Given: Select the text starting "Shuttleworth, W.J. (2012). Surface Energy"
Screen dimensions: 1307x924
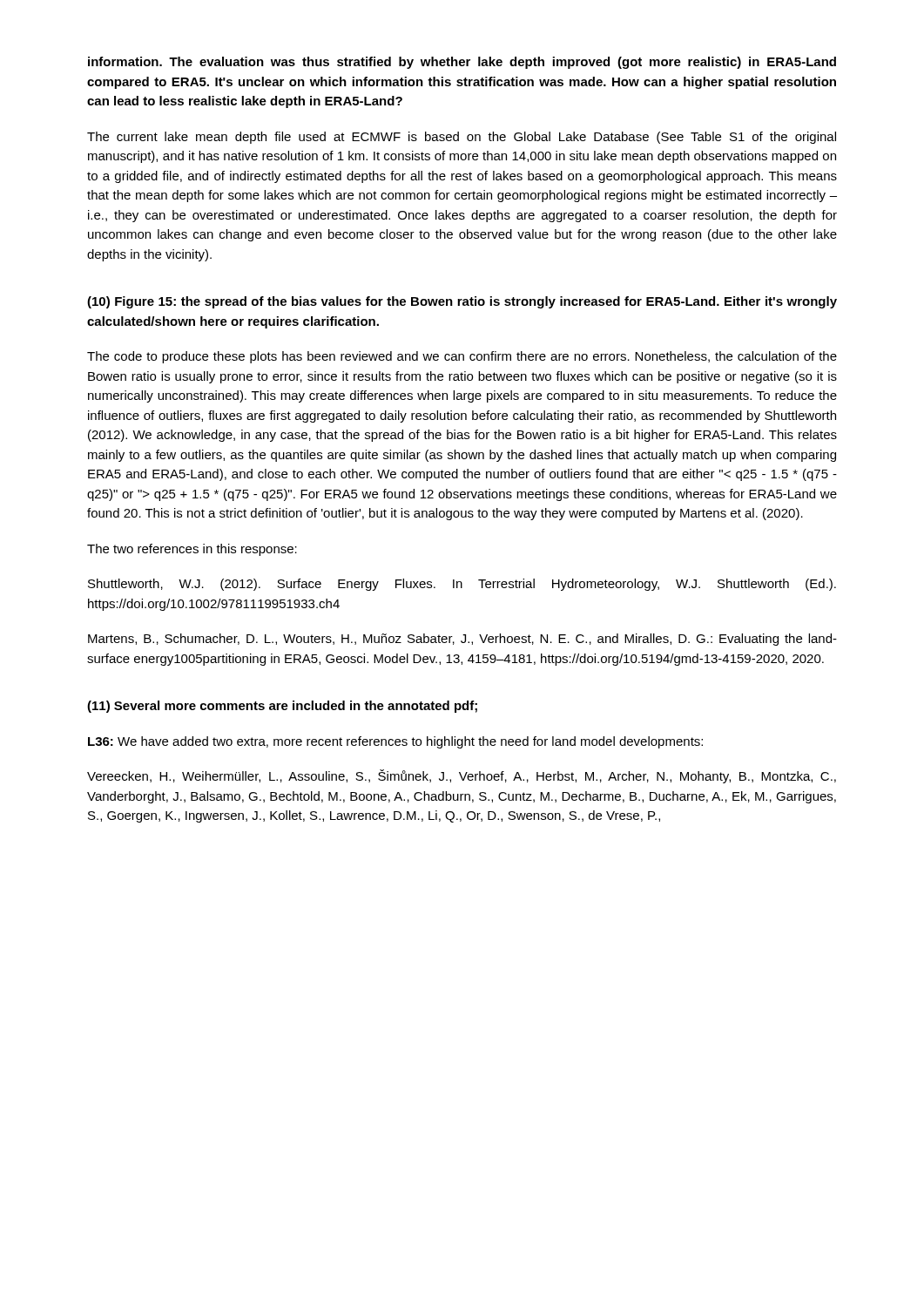Looking at the screenshot, I should [x=462, y=594].
